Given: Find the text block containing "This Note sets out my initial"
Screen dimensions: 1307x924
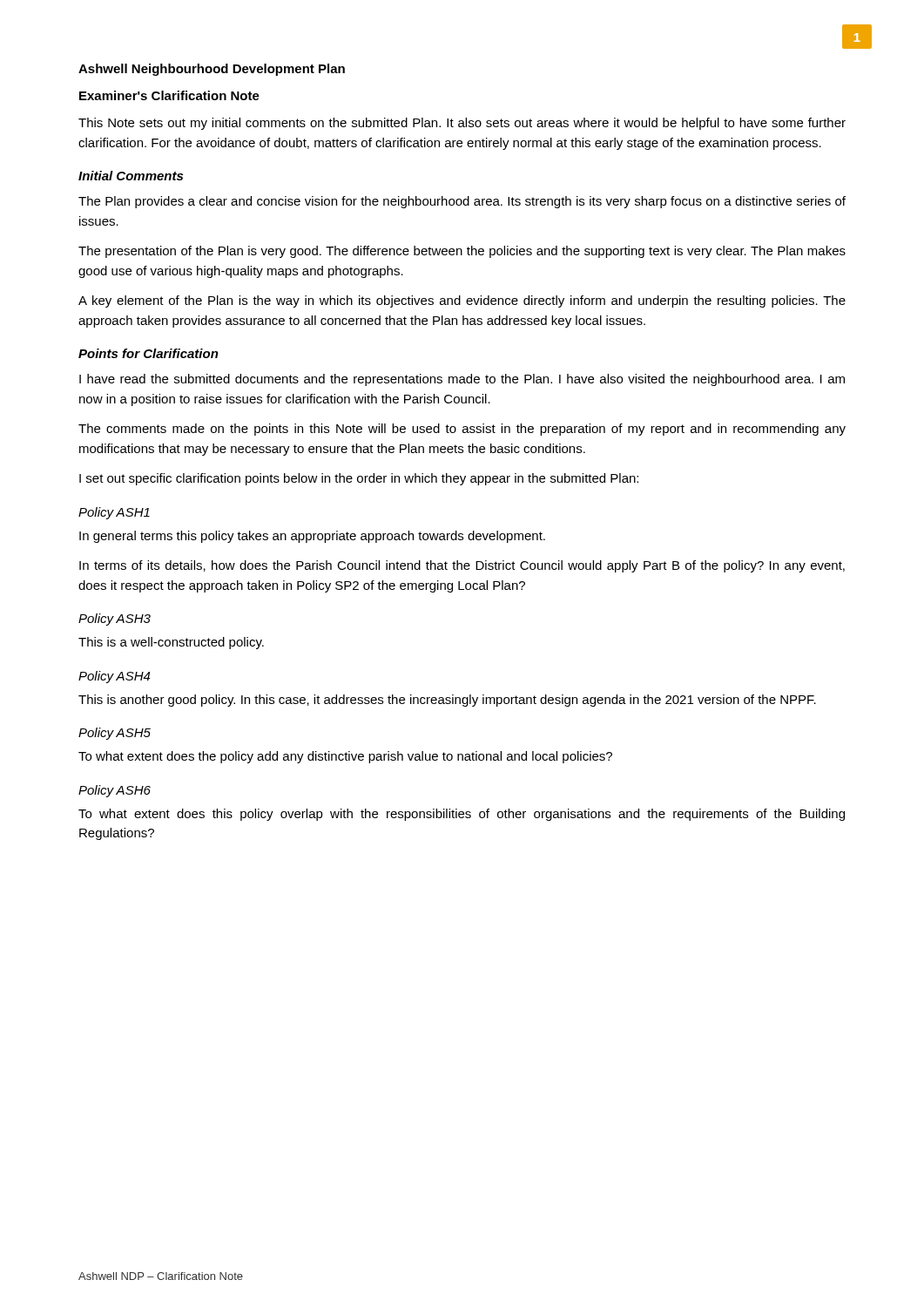Looking at the screenshot, I should 462,132.
